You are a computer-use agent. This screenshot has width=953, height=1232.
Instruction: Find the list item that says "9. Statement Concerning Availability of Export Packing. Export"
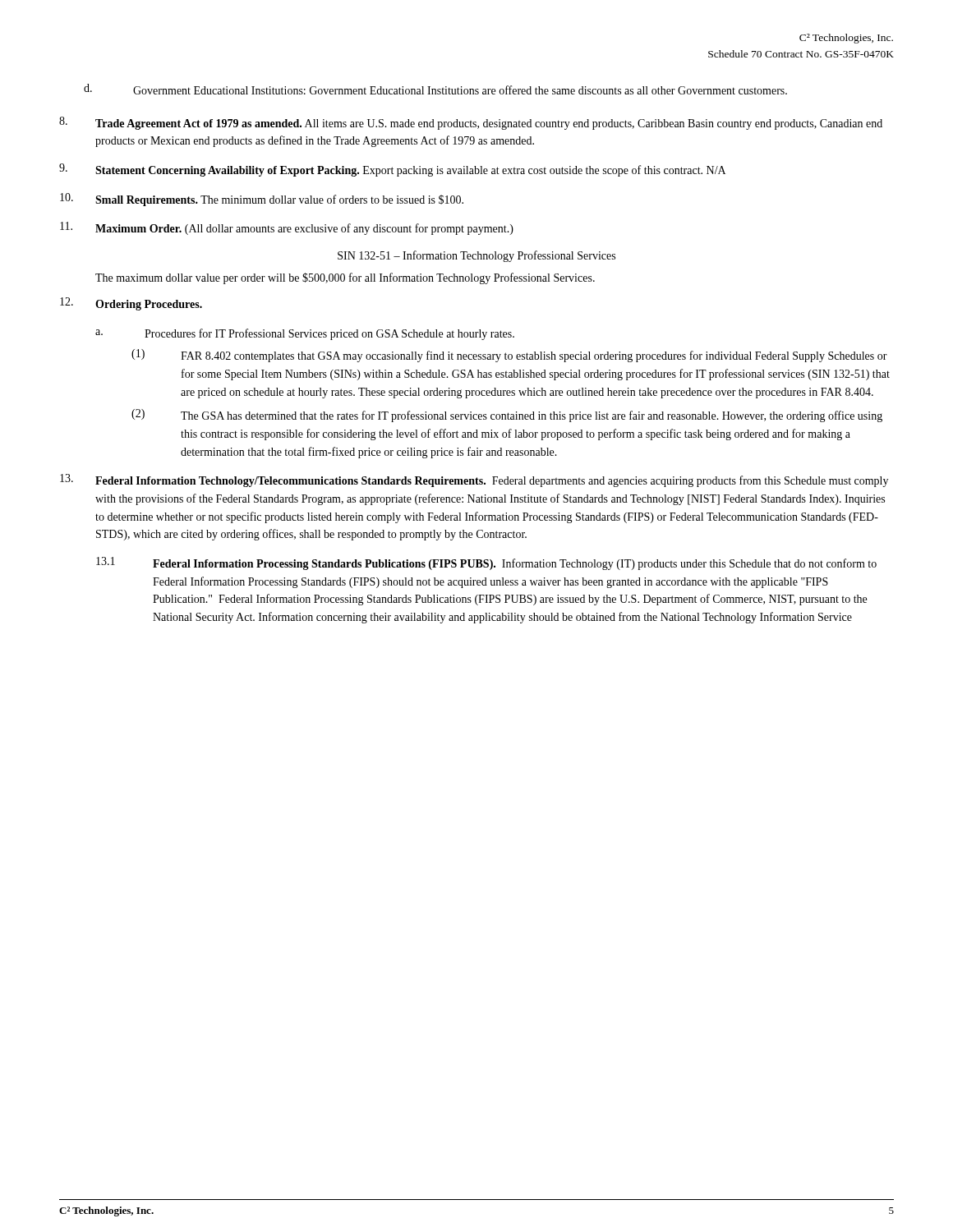[476, 171]
